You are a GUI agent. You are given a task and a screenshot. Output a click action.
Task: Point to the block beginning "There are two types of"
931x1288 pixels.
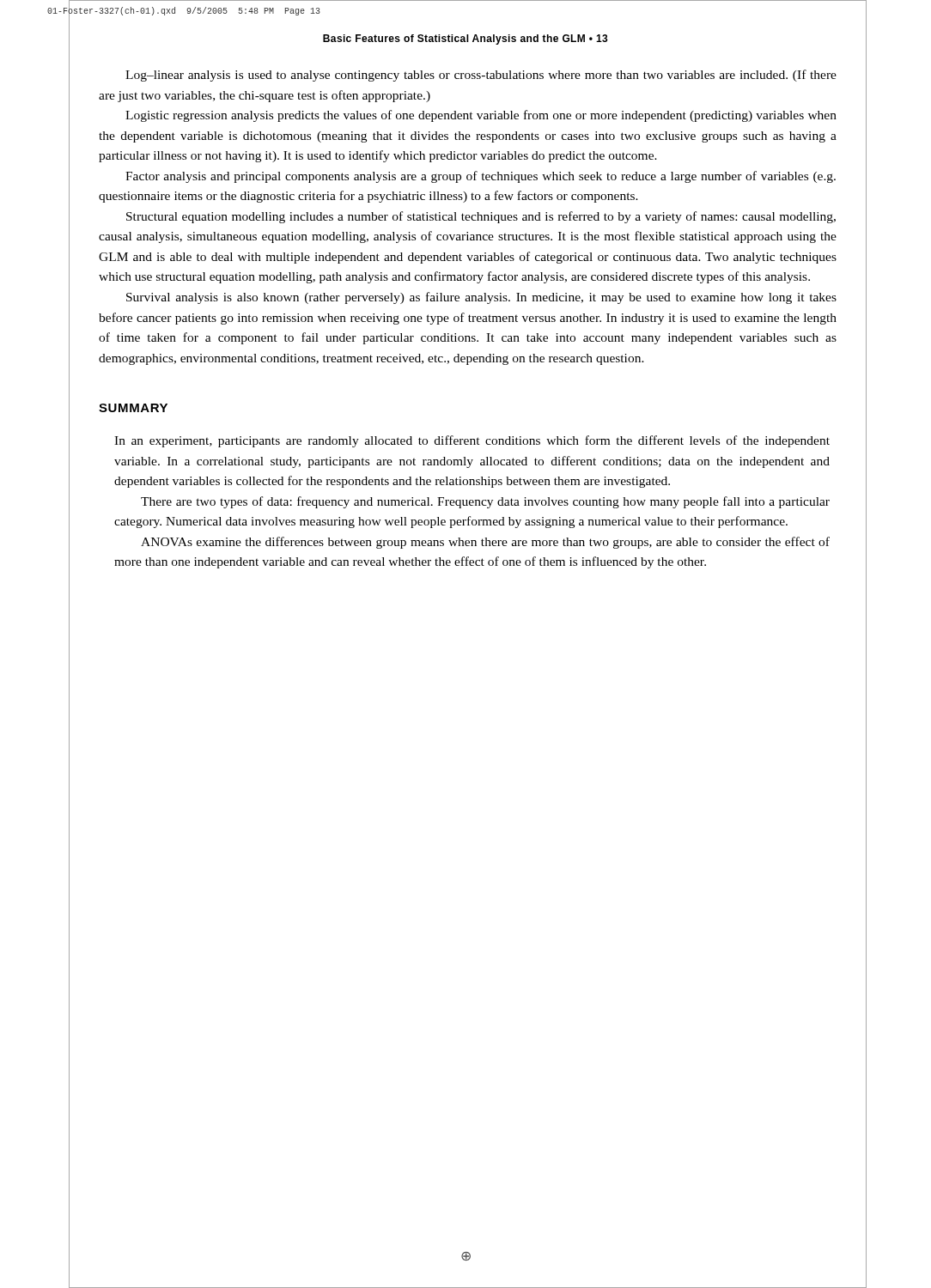point(472,511)
